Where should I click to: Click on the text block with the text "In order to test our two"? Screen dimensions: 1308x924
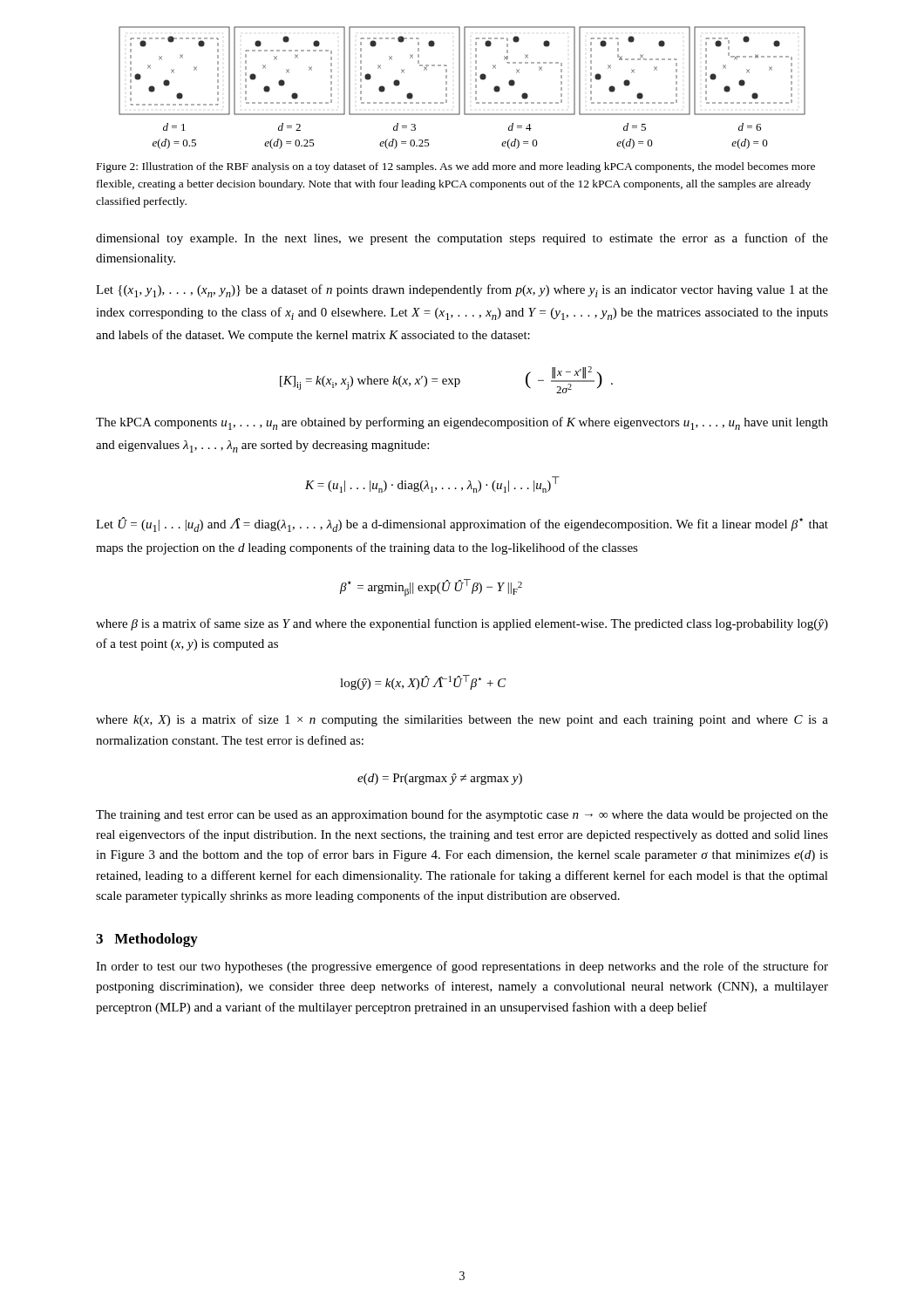click(462, 987)
